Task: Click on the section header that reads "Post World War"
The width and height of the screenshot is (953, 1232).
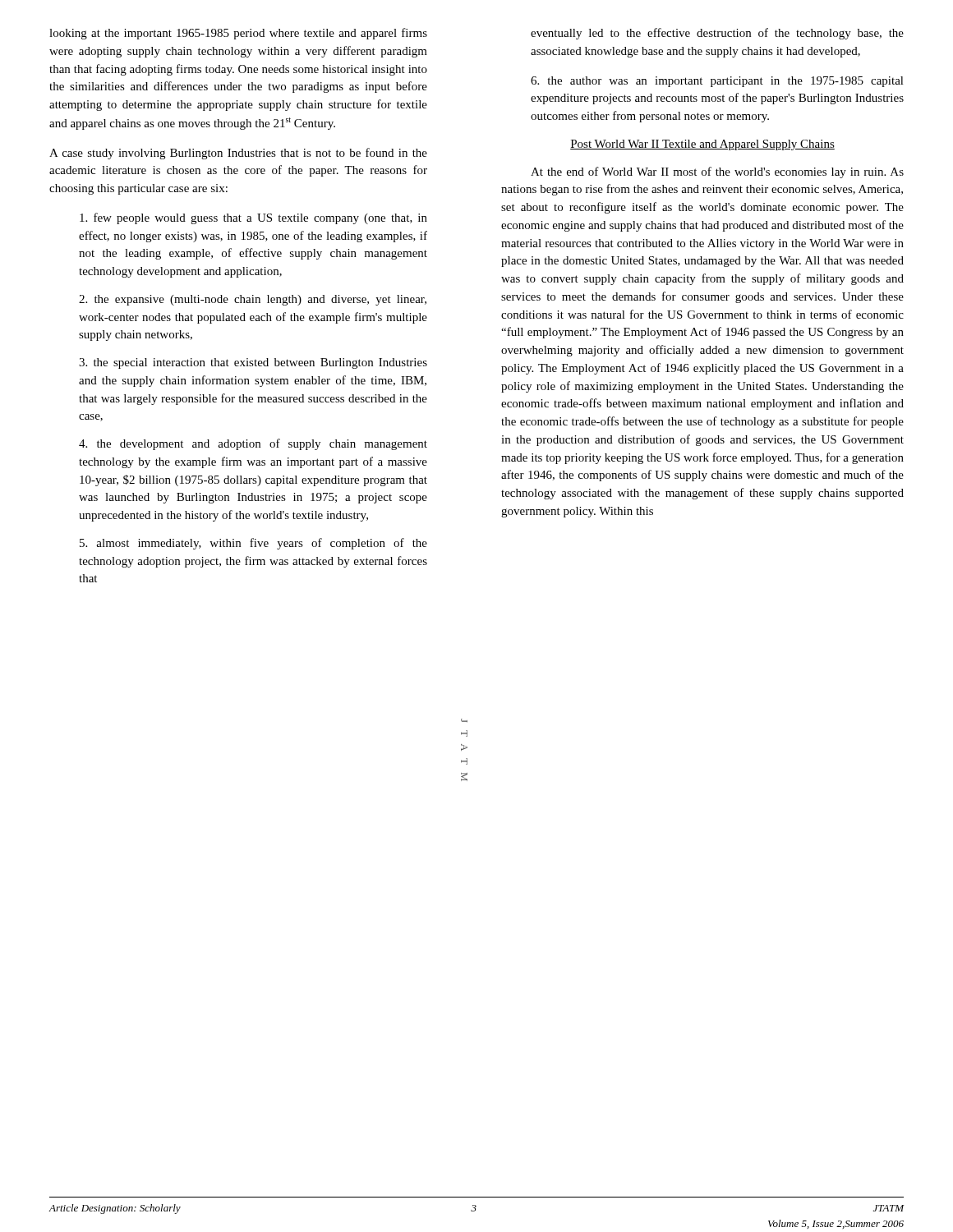Action: [x=702, y=144]
